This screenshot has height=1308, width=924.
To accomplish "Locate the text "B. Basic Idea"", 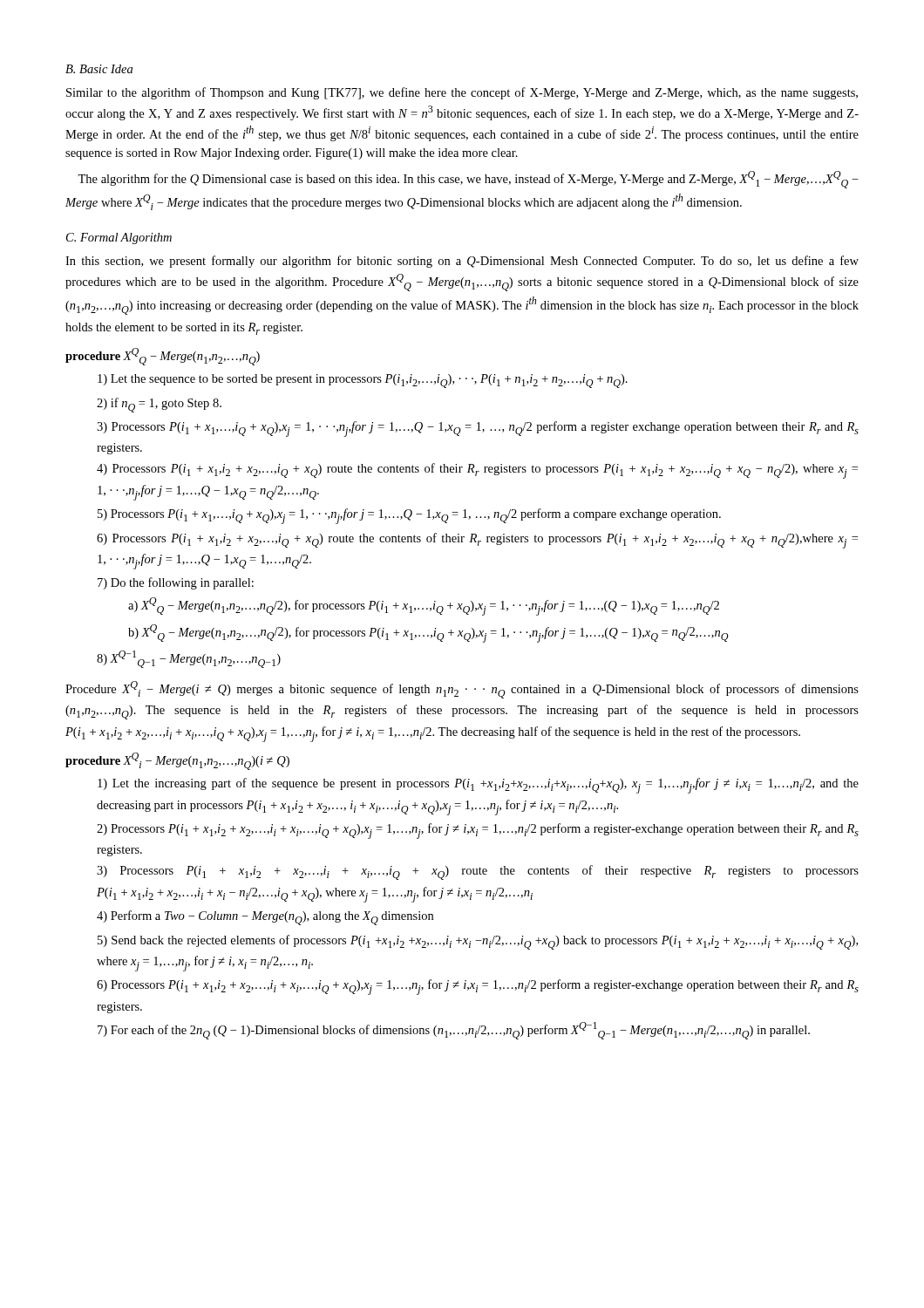I will (99, 69).
